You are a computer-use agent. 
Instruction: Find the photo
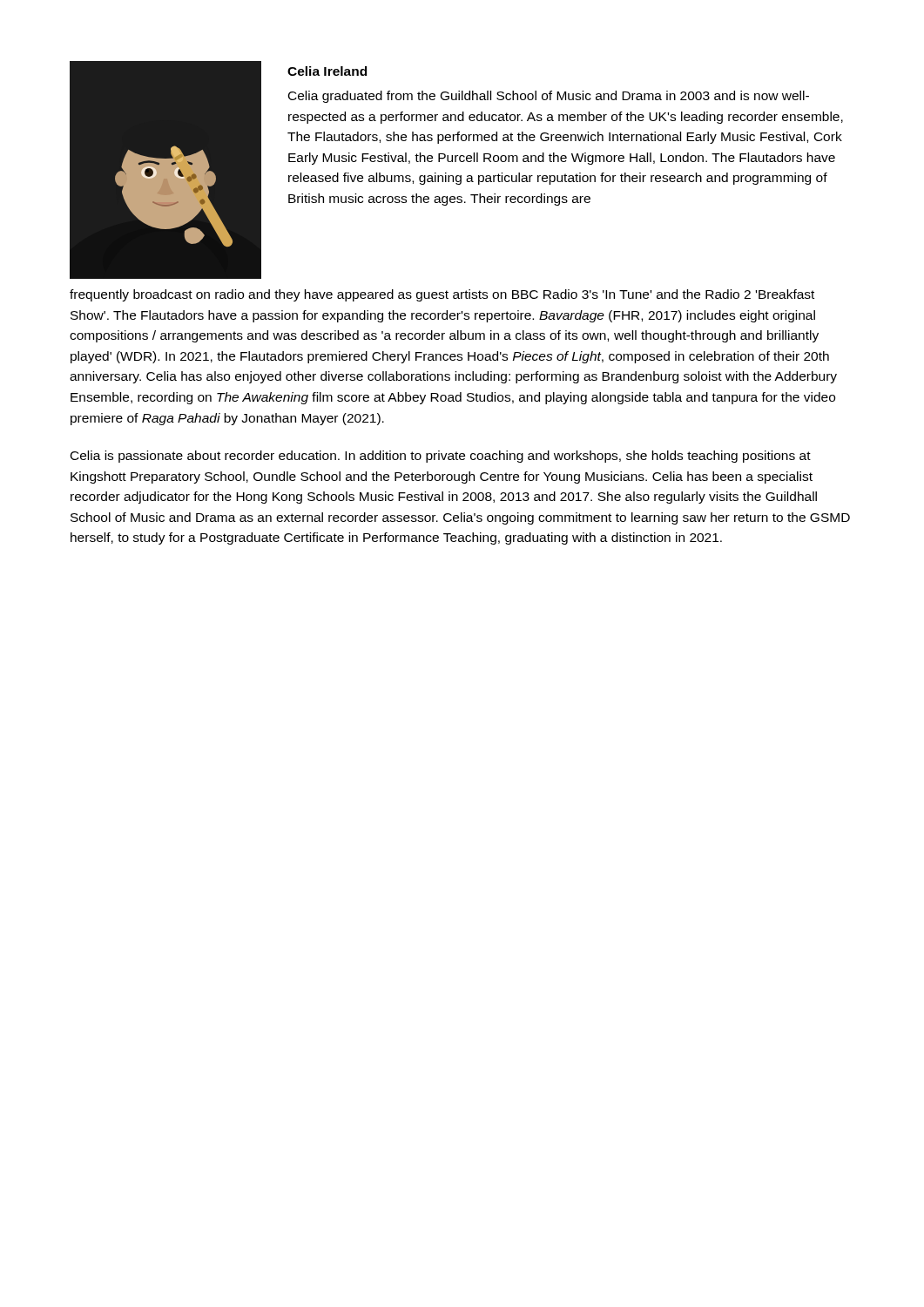[x=165, y=173]
